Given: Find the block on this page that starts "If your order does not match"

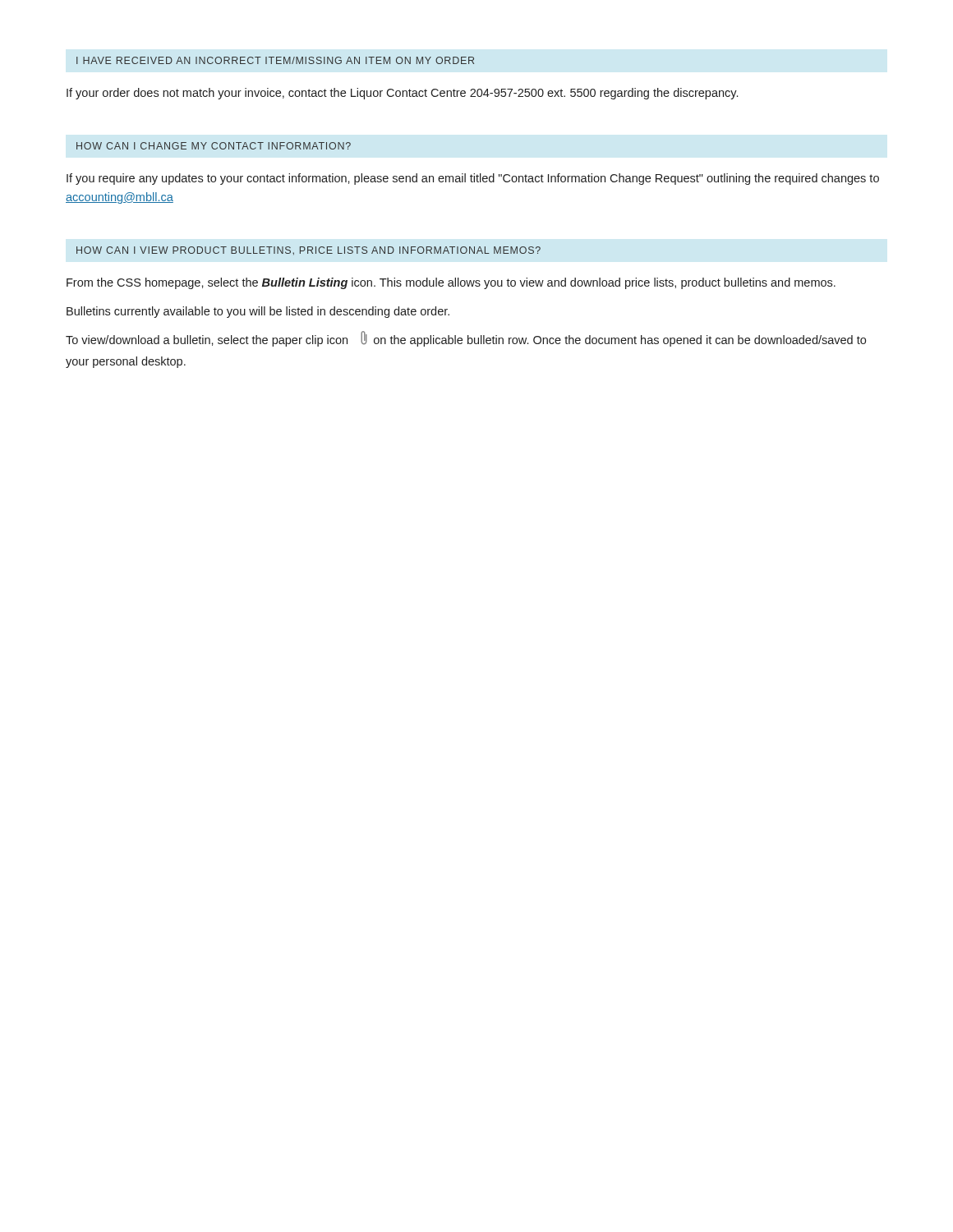Looking at the screenshot, I should 402,93.
